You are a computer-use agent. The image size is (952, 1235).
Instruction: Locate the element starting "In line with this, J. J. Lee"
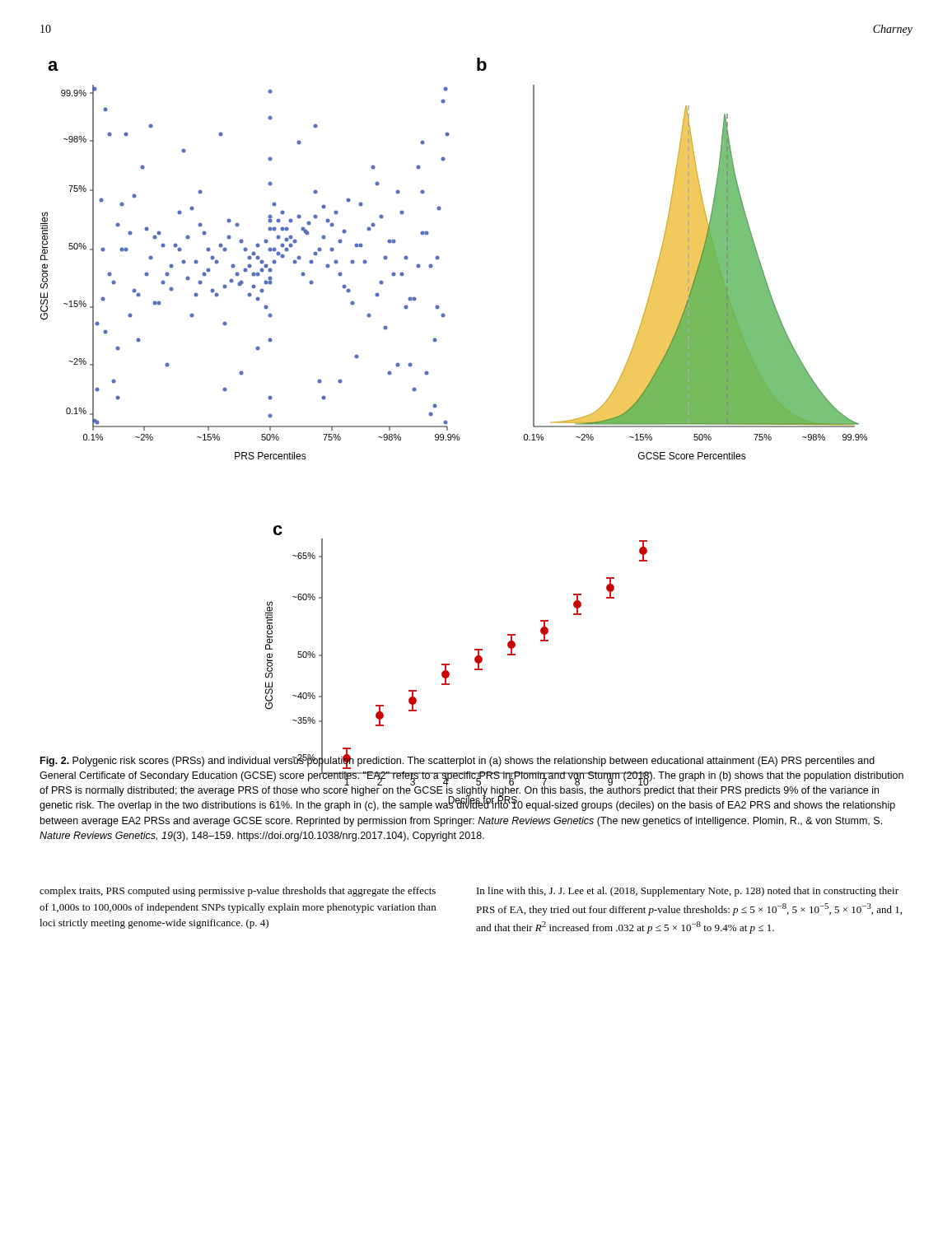tap(689, 909)
